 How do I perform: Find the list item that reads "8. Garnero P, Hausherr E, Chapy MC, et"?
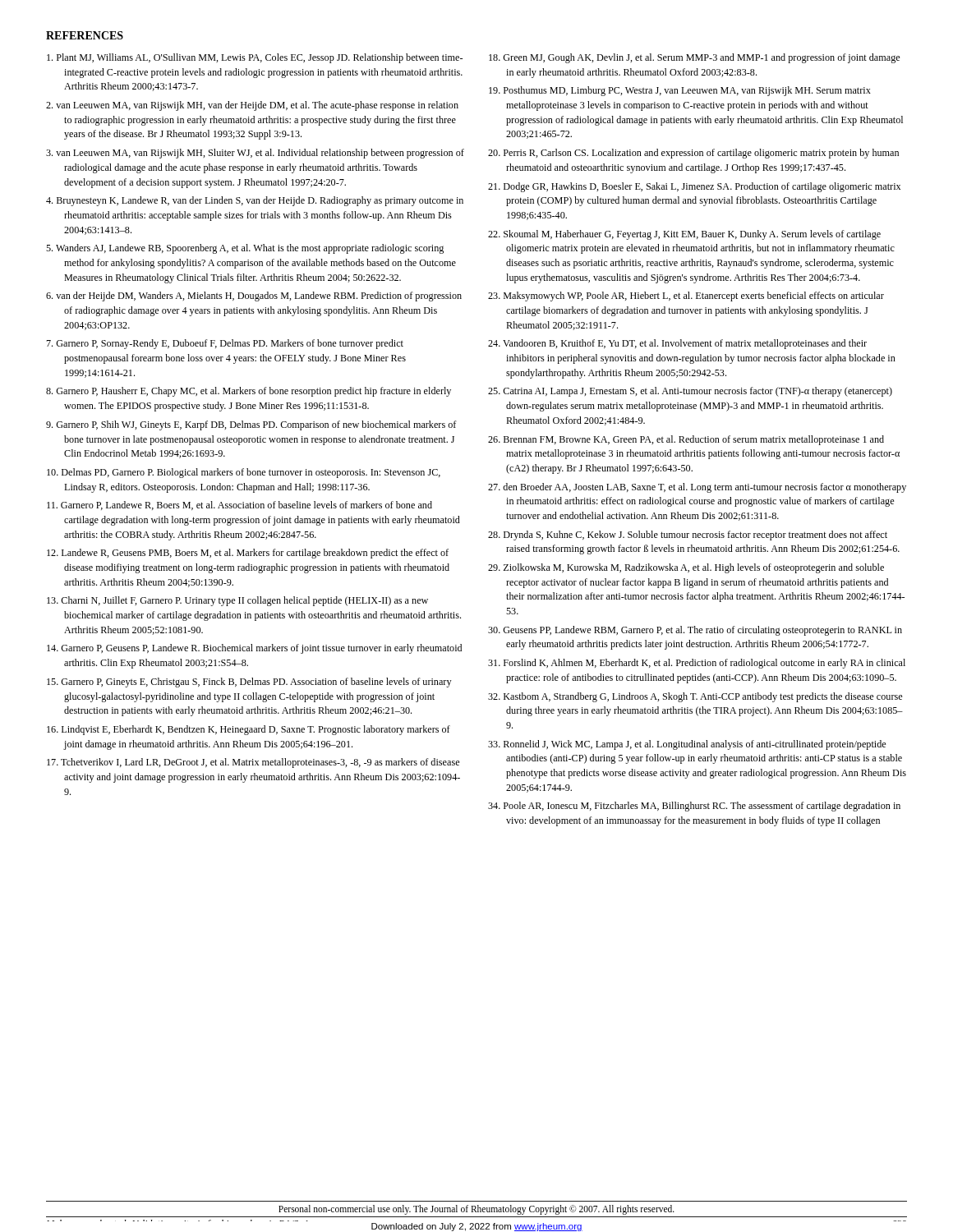249,399
